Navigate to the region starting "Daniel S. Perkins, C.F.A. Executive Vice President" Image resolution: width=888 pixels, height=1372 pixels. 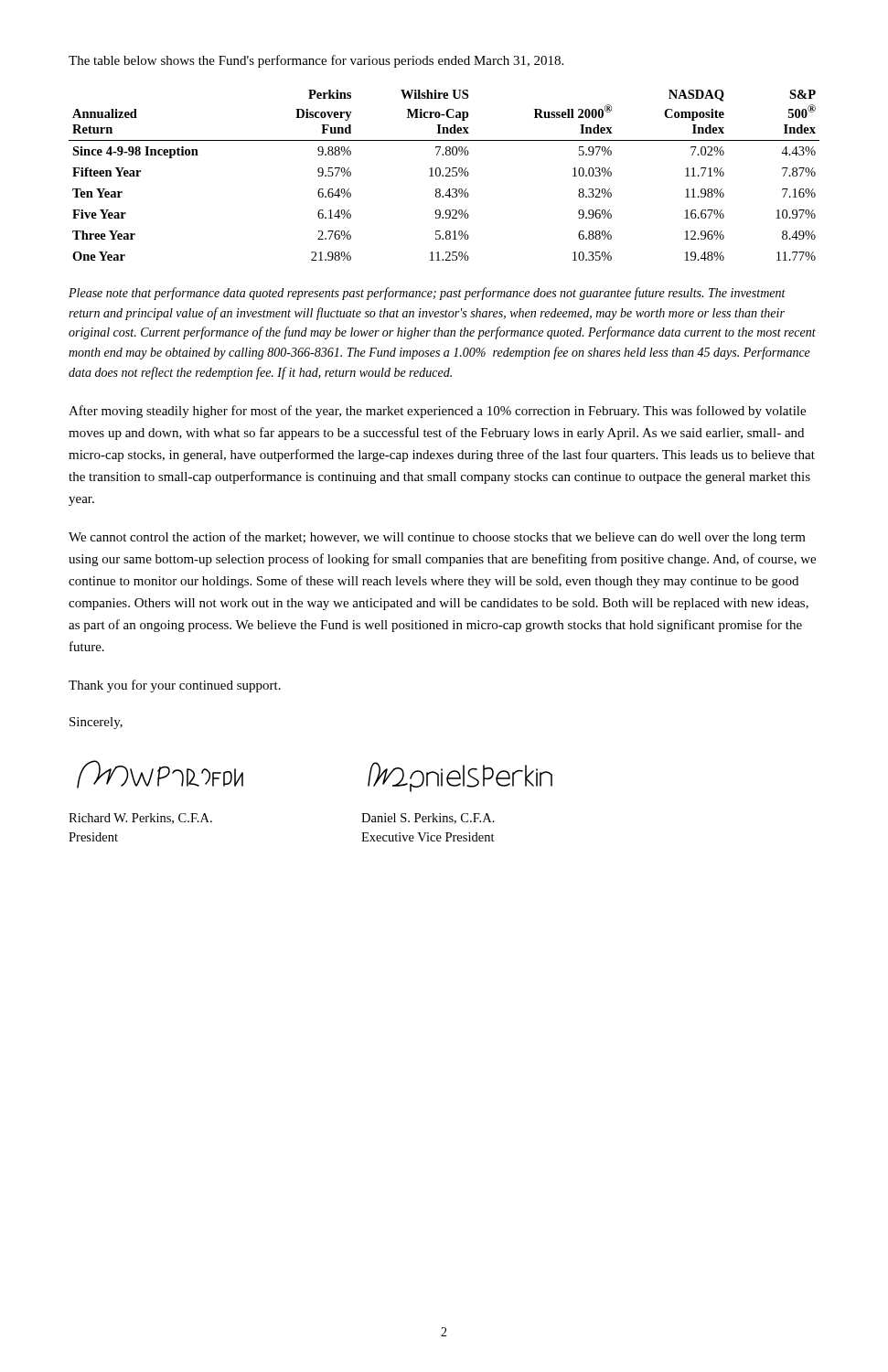click(x=428, y=827)
